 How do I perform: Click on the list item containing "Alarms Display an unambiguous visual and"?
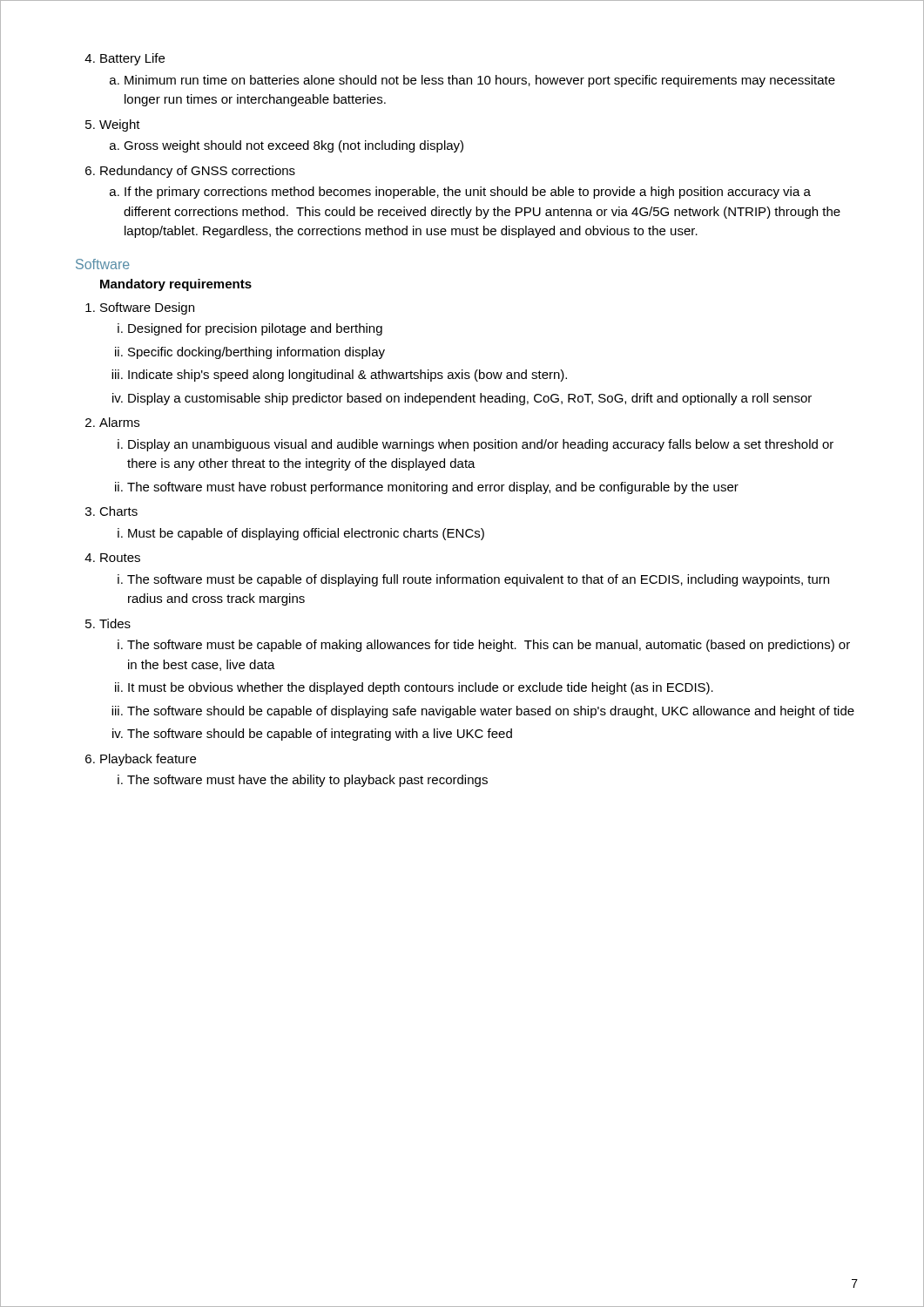[x=466, y=455]
